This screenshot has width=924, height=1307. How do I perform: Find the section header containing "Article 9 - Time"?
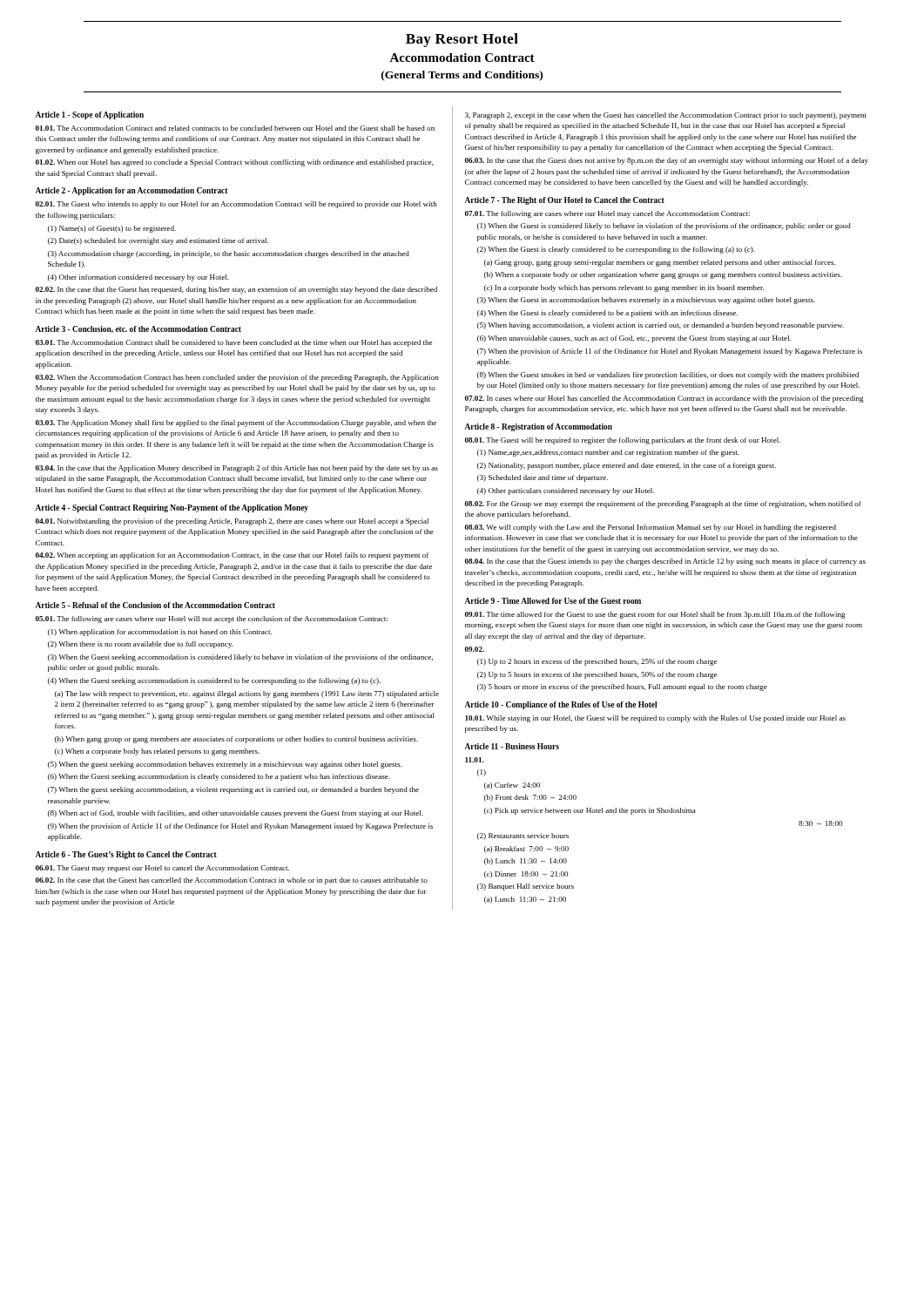click(x=553, y=601)
